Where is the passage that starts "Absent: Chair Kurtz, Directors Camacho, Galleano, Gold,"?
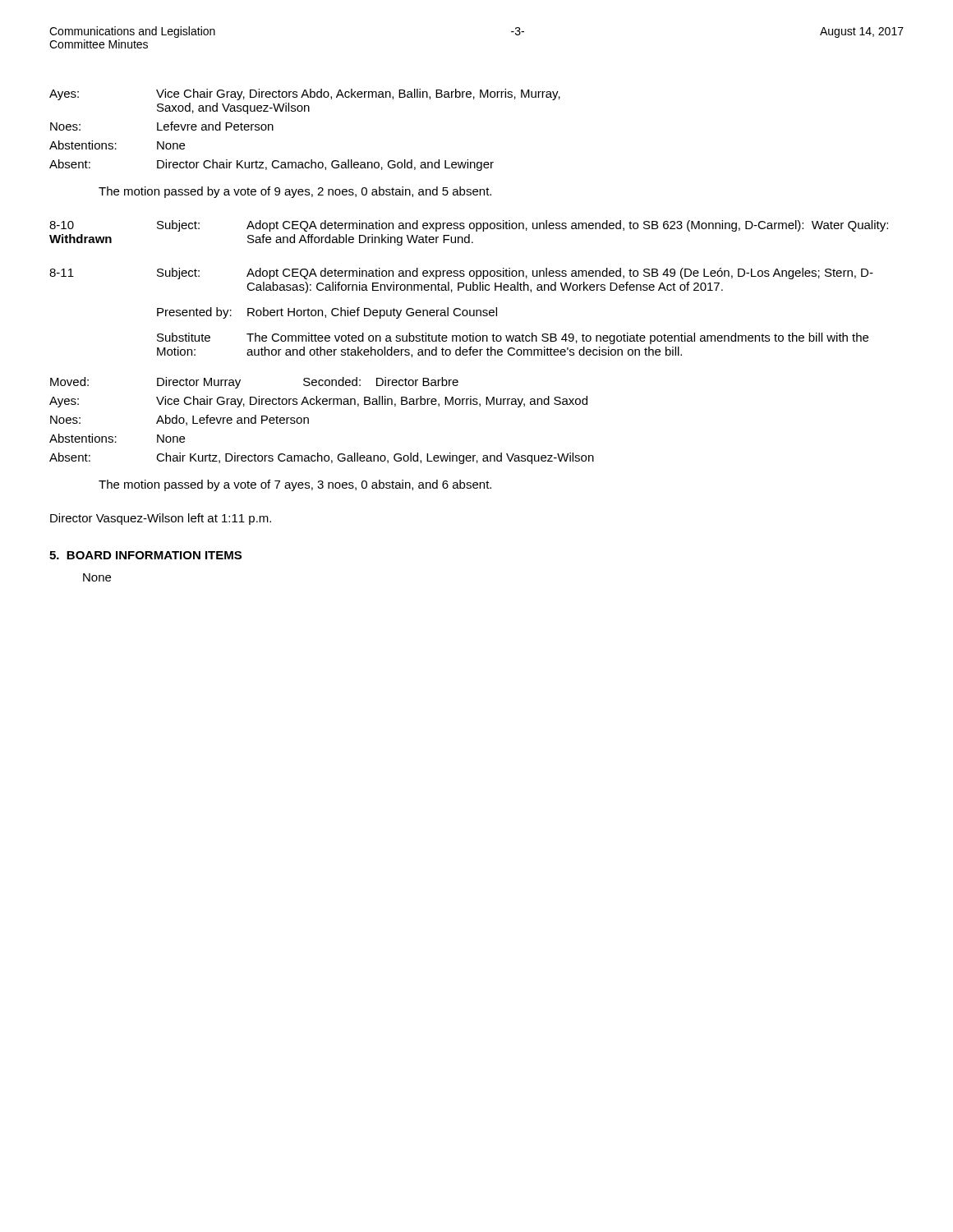The height and width of the screenshot is (1232, 953). coord(476,457)
